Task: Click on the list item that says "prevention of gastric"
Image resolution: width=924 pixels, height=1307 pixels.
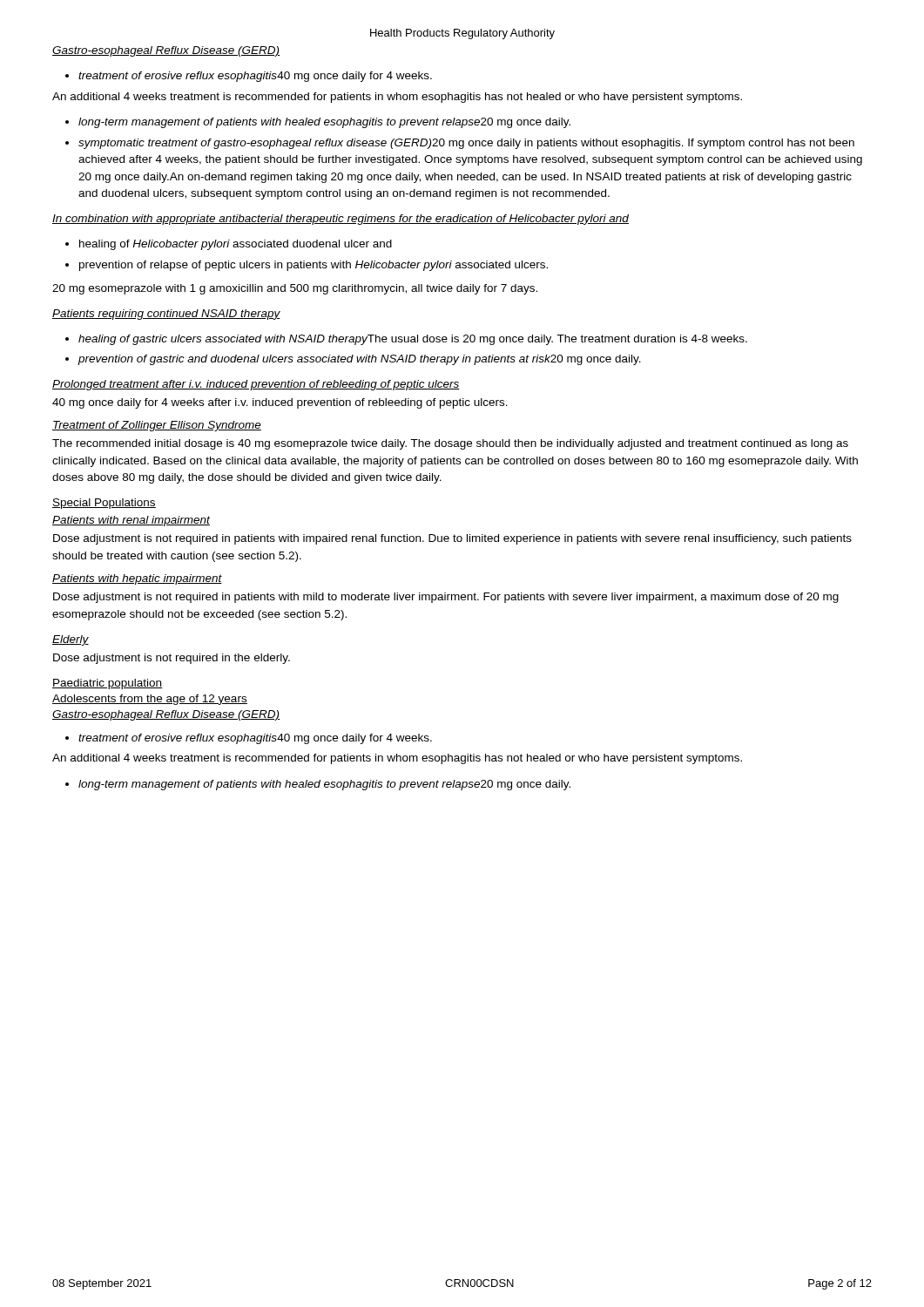Action: [x=360, y=359]
